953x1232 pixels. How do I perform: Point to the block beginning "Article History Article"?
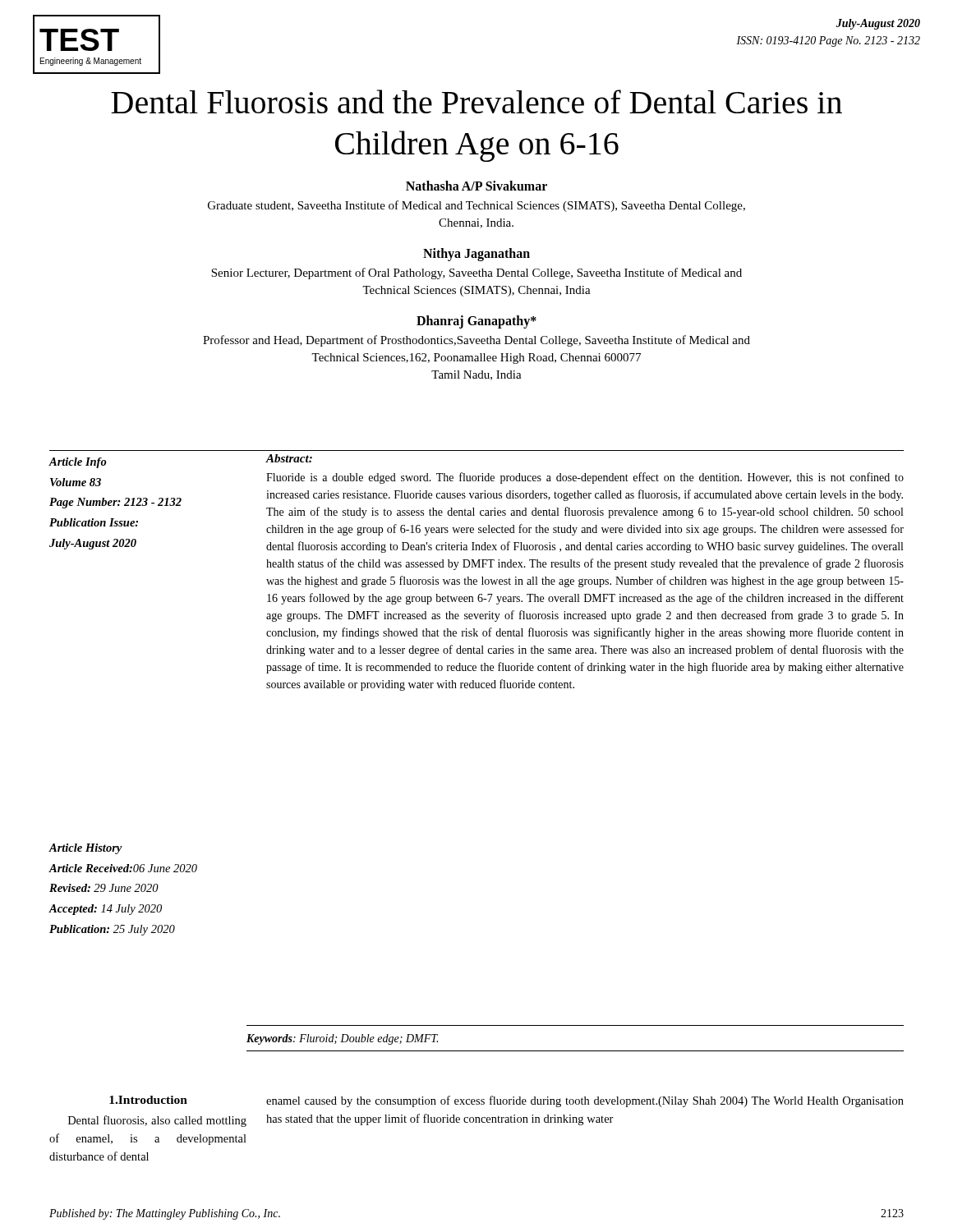(148, 888)
